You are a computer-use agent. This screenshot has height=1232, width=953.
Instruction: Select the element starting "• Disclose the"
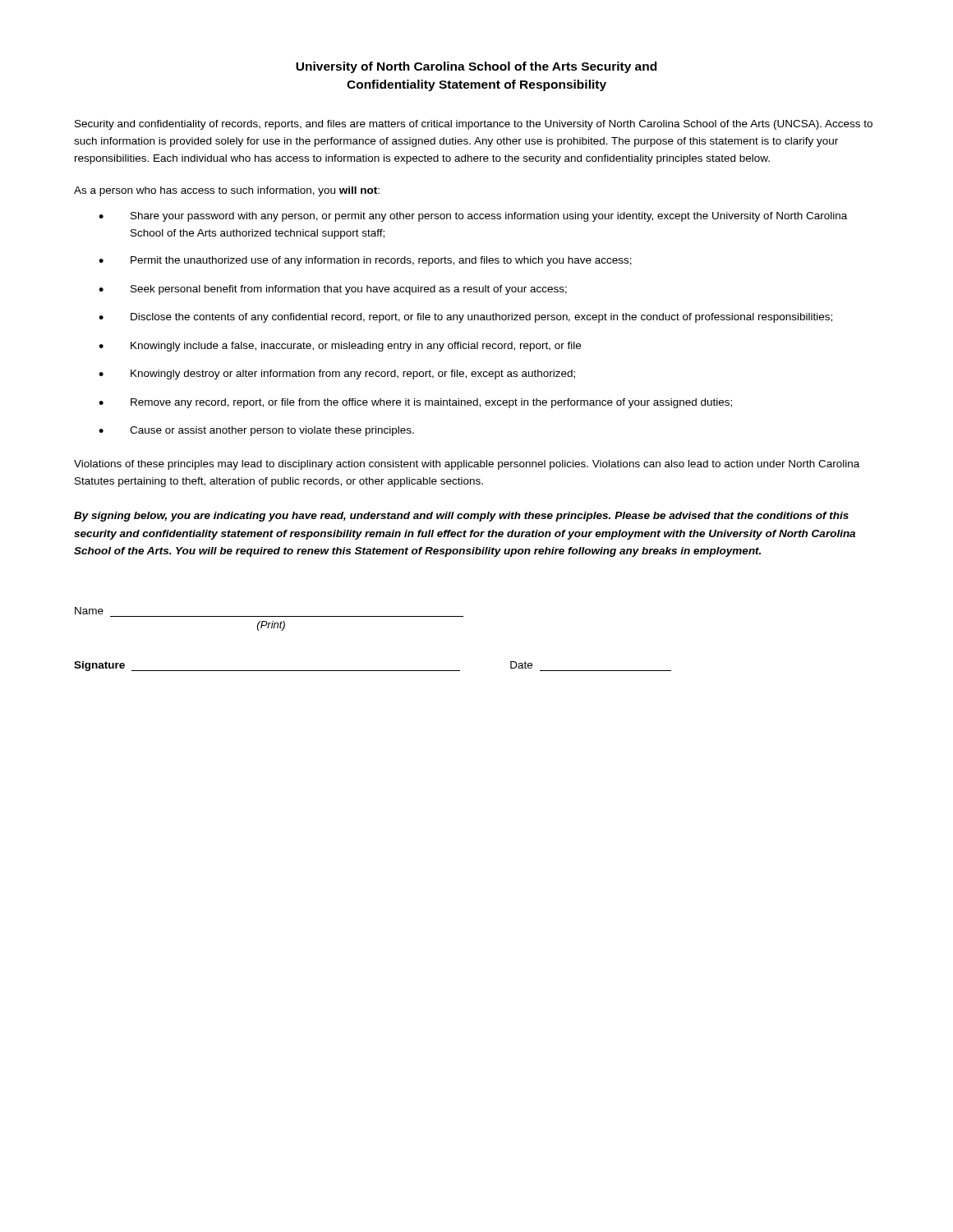476,318
